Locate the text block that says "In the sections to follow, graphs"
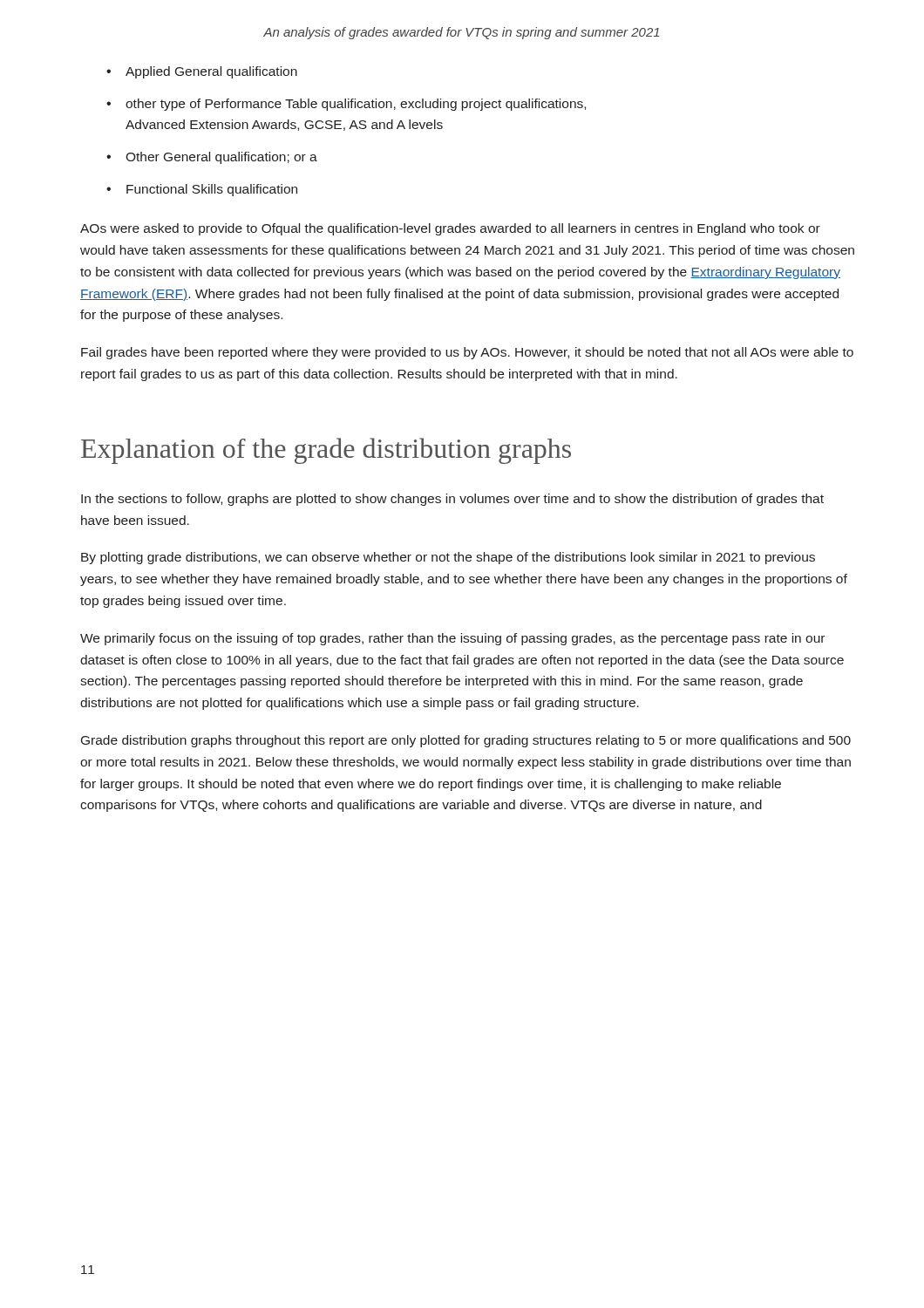 tap(452, 509)
